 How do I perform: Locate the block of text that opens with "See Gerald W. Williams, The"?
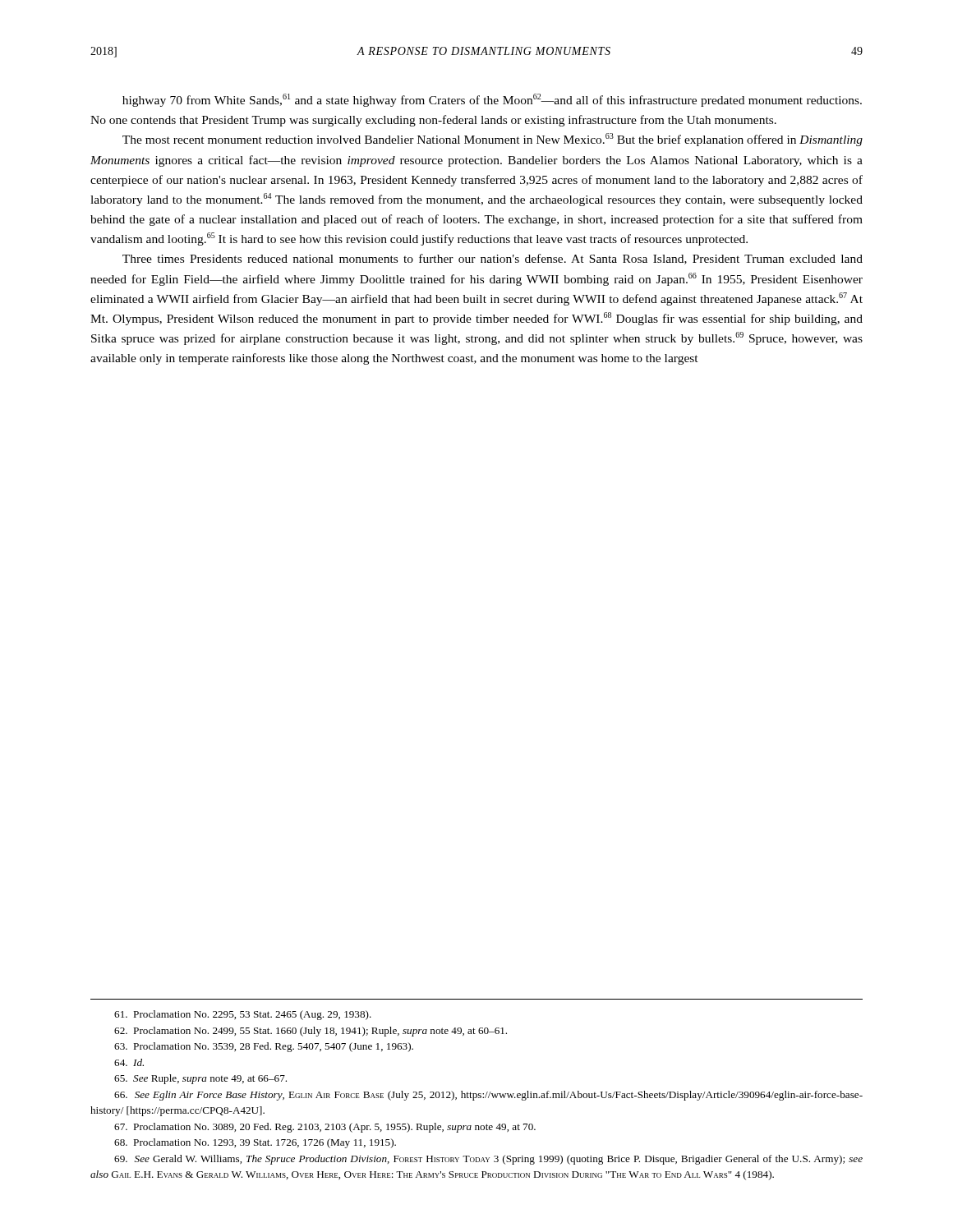[476, 1167]
